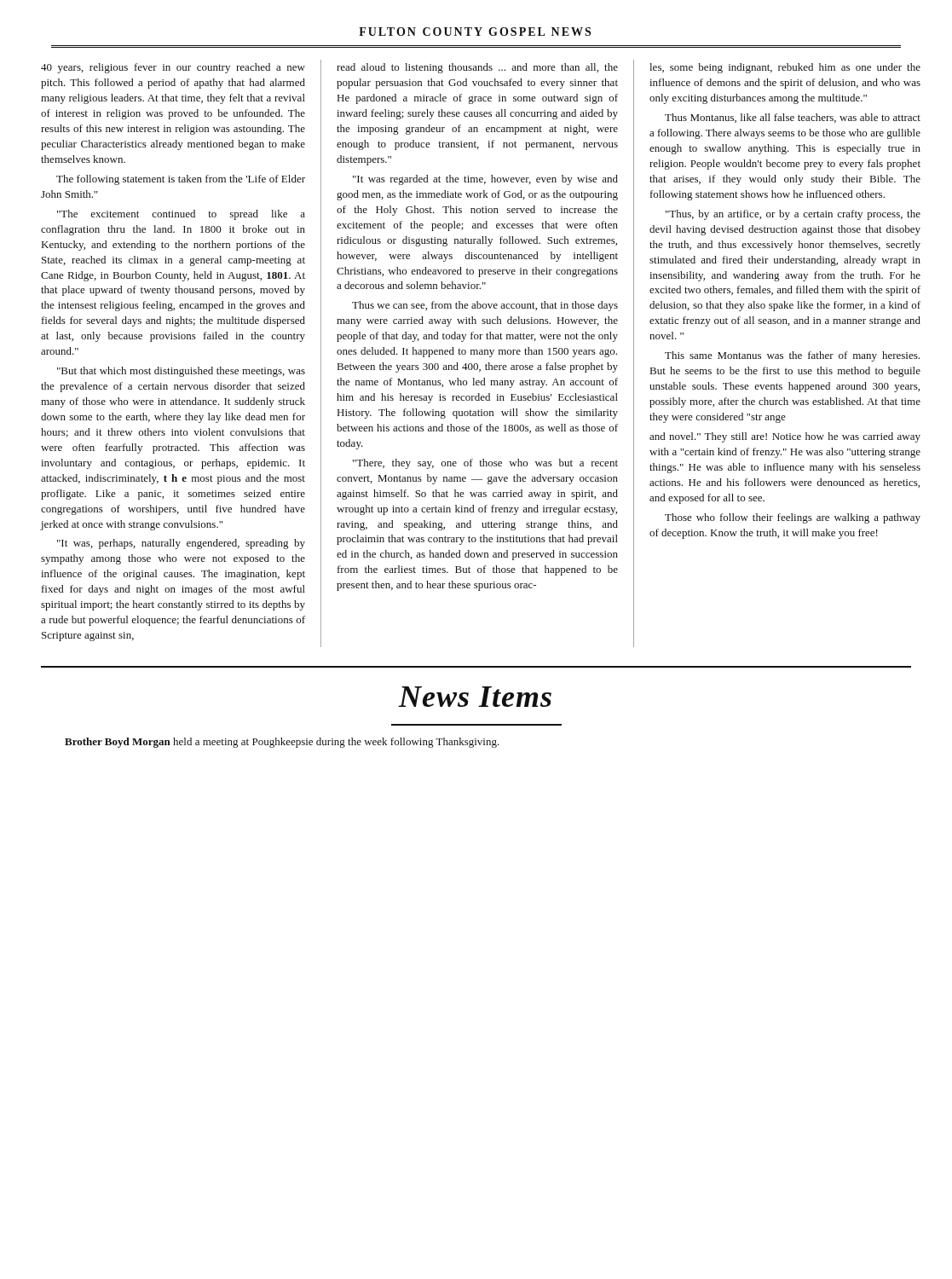Point to the passage starting "News Items"
Viewport: 952px width, 1279px height.
(x=476, y=701)
